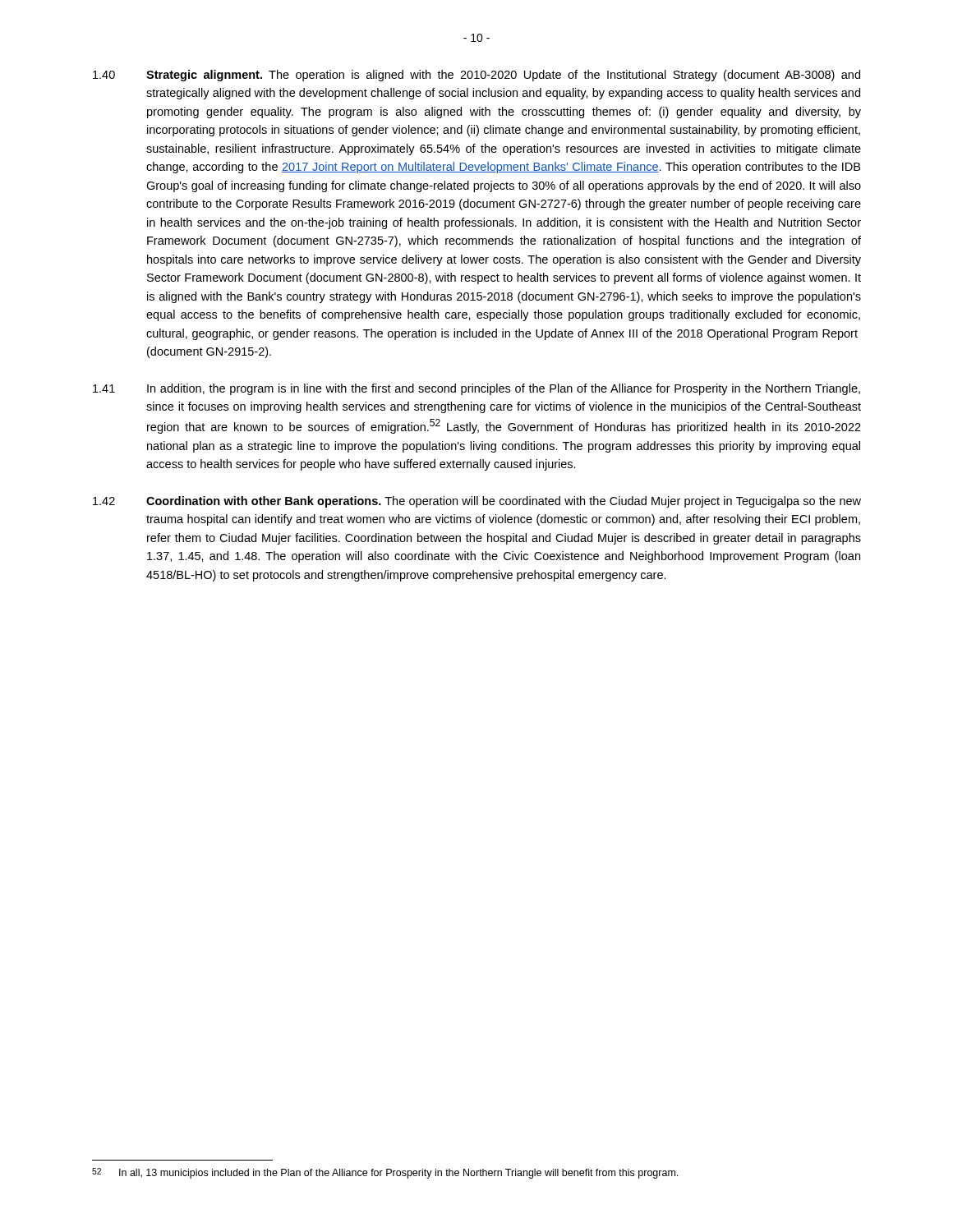Point to the element starting "52 In all,"

[476, 1174]
